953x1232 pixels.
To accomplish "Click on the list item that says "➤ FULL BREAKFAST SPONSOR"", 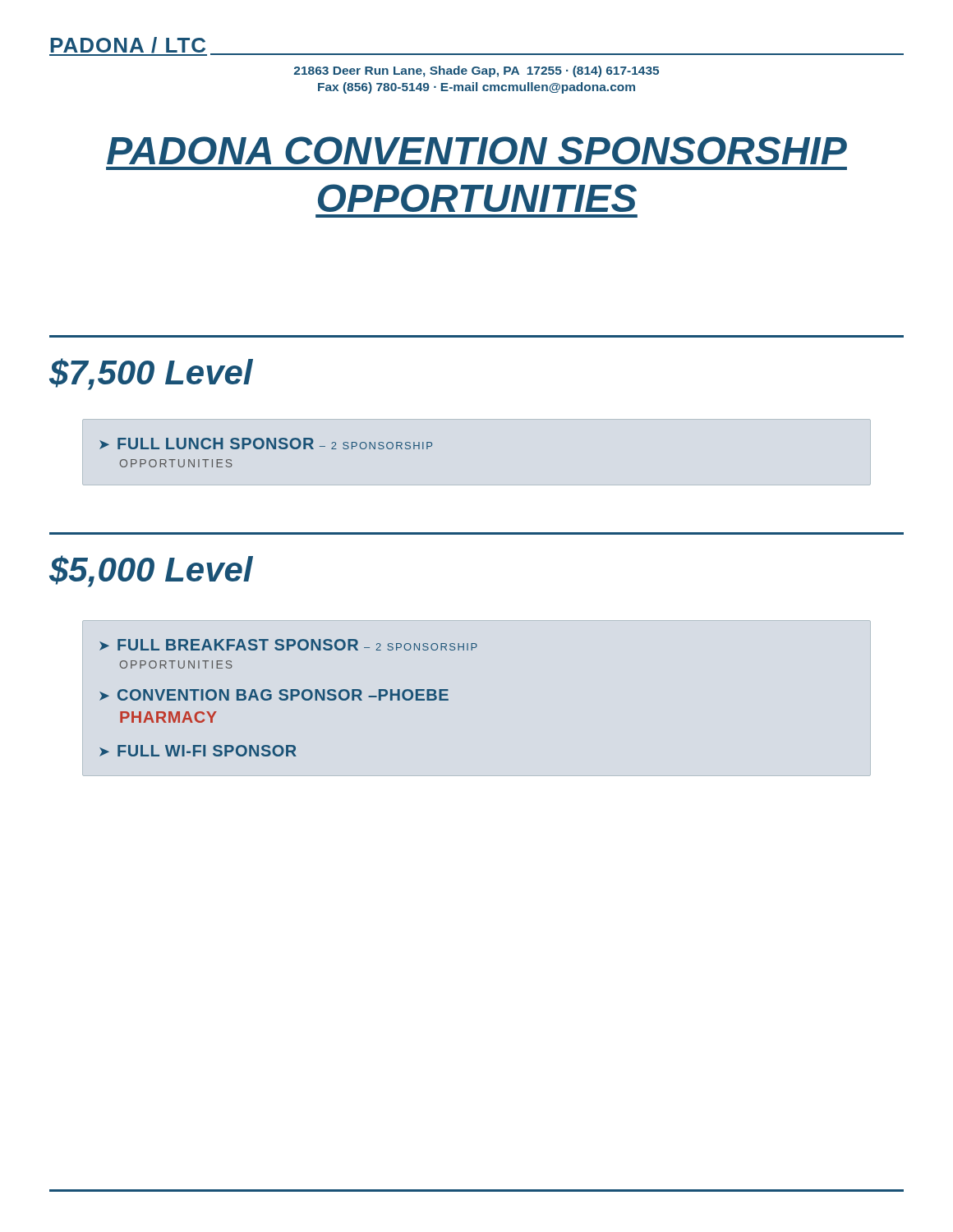I will 288,645.
